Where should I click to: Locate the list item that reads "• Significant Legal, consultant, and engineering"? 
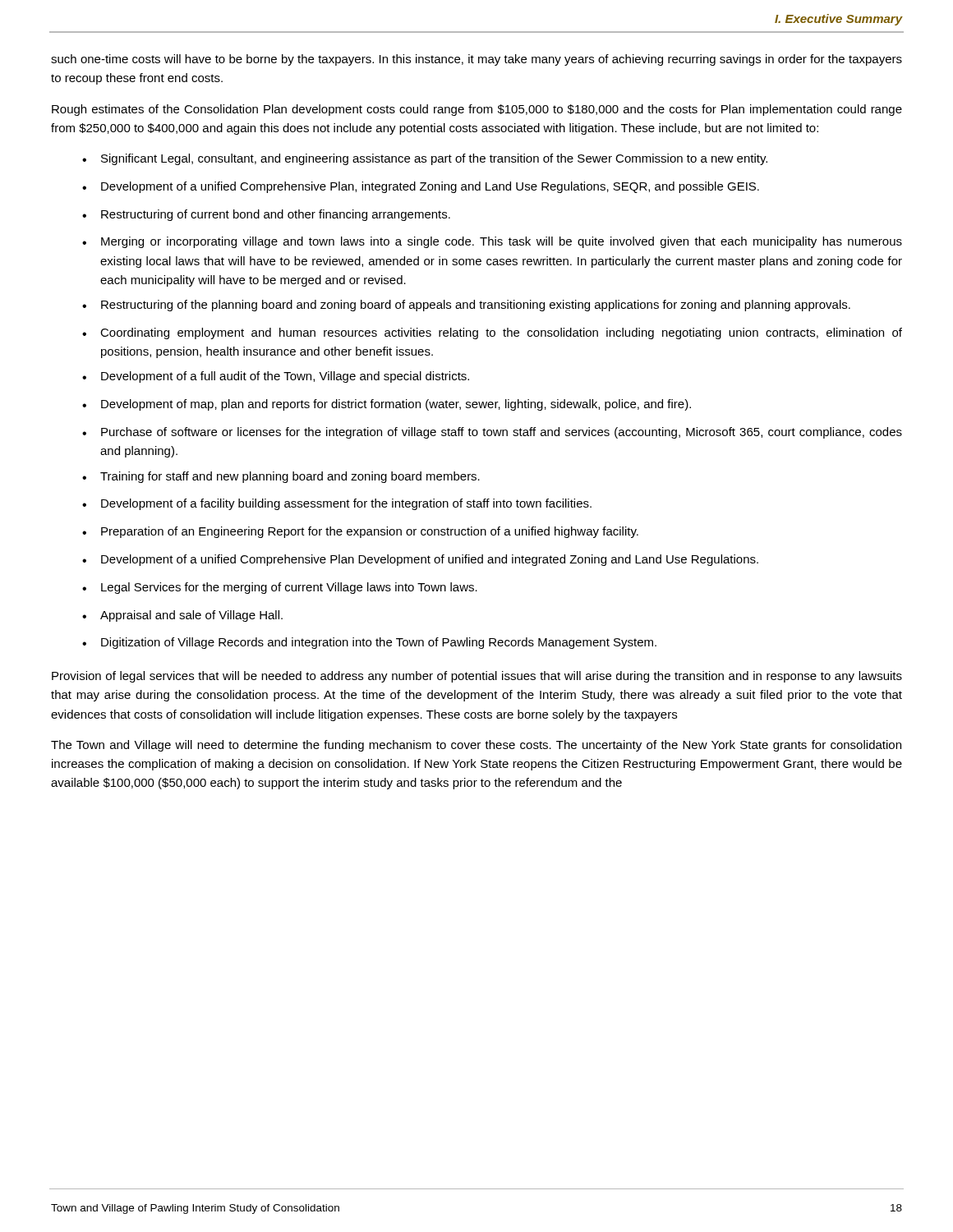click(x=492, y=160)
